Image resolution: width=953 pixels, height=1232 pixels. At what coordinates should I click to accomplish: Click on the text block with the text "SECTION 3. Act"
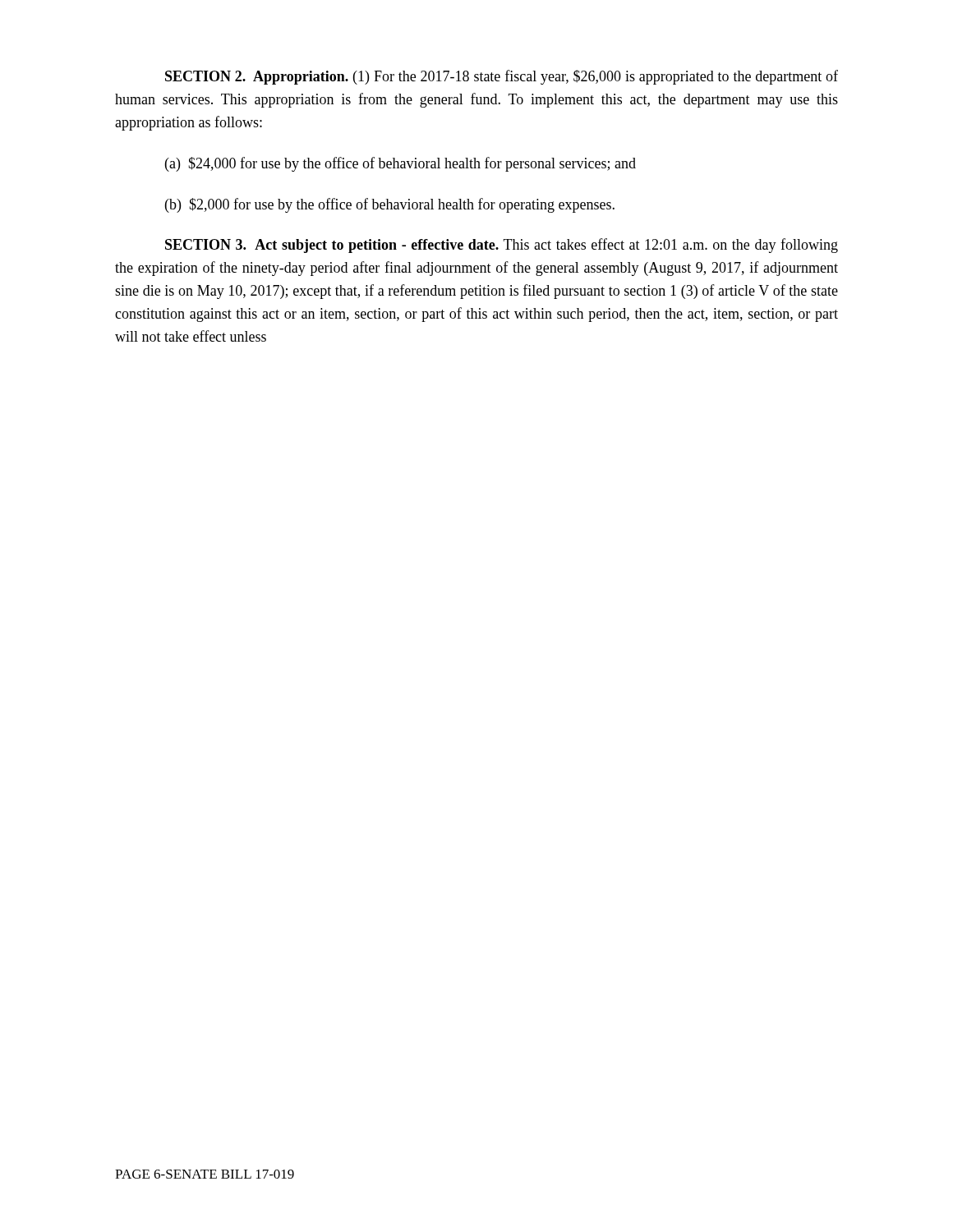(x=476, y=291)
